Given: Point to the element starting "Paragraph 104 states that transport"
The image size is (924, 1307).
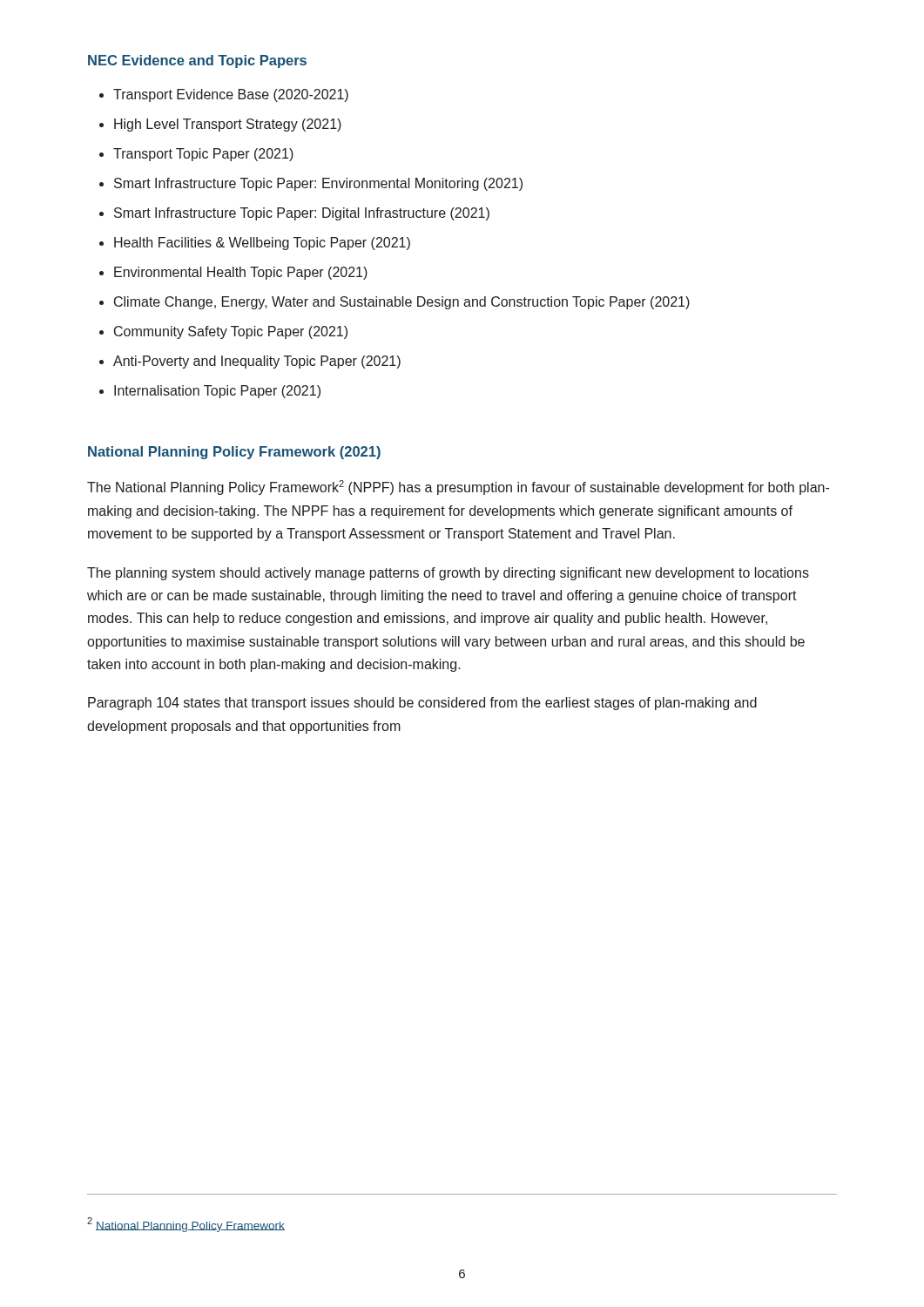Looking at the screenshot, I should [422, 715].
